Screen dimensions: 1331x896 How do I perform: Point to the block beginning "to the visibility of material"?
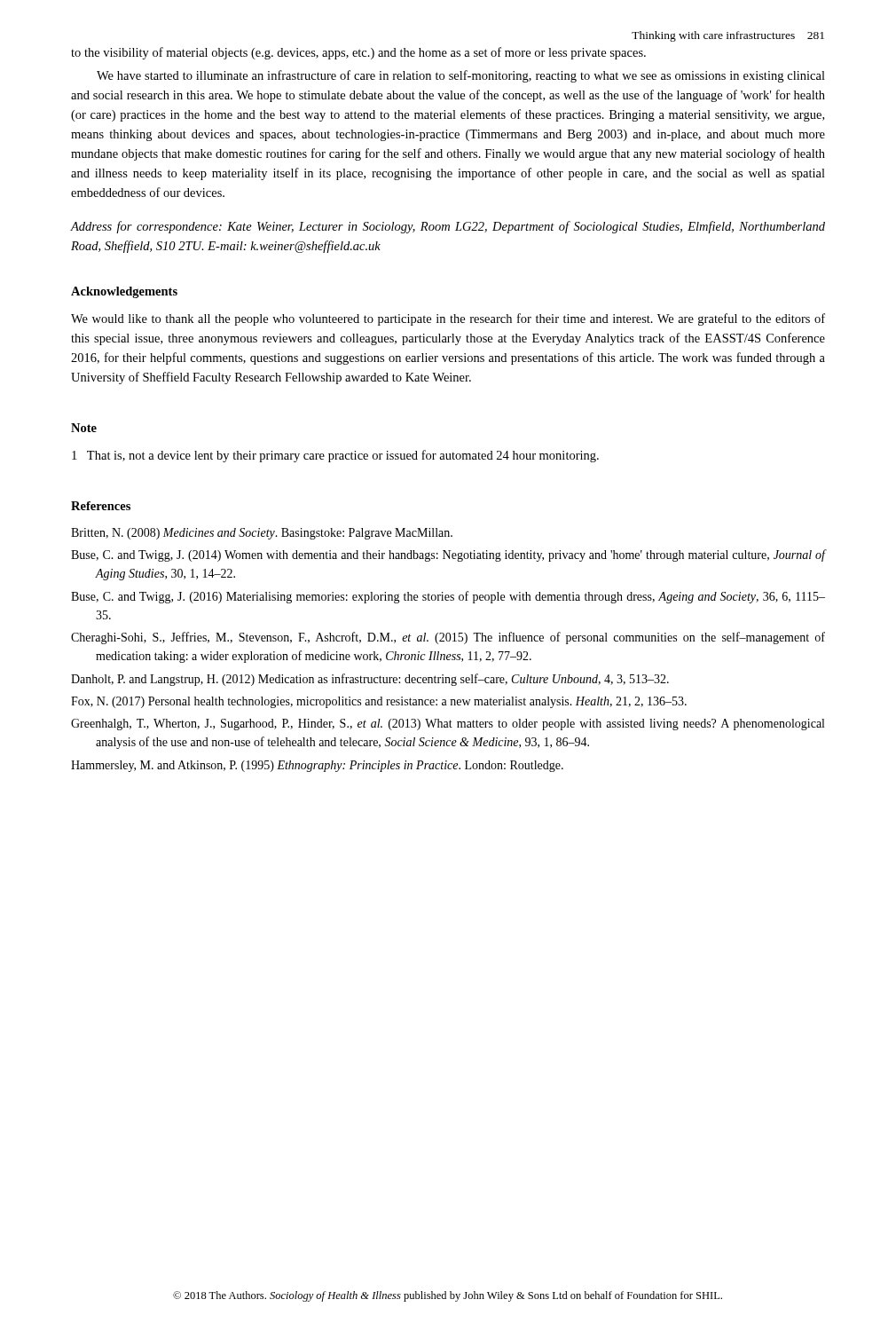pyautogui.click(x=359, y=52)
